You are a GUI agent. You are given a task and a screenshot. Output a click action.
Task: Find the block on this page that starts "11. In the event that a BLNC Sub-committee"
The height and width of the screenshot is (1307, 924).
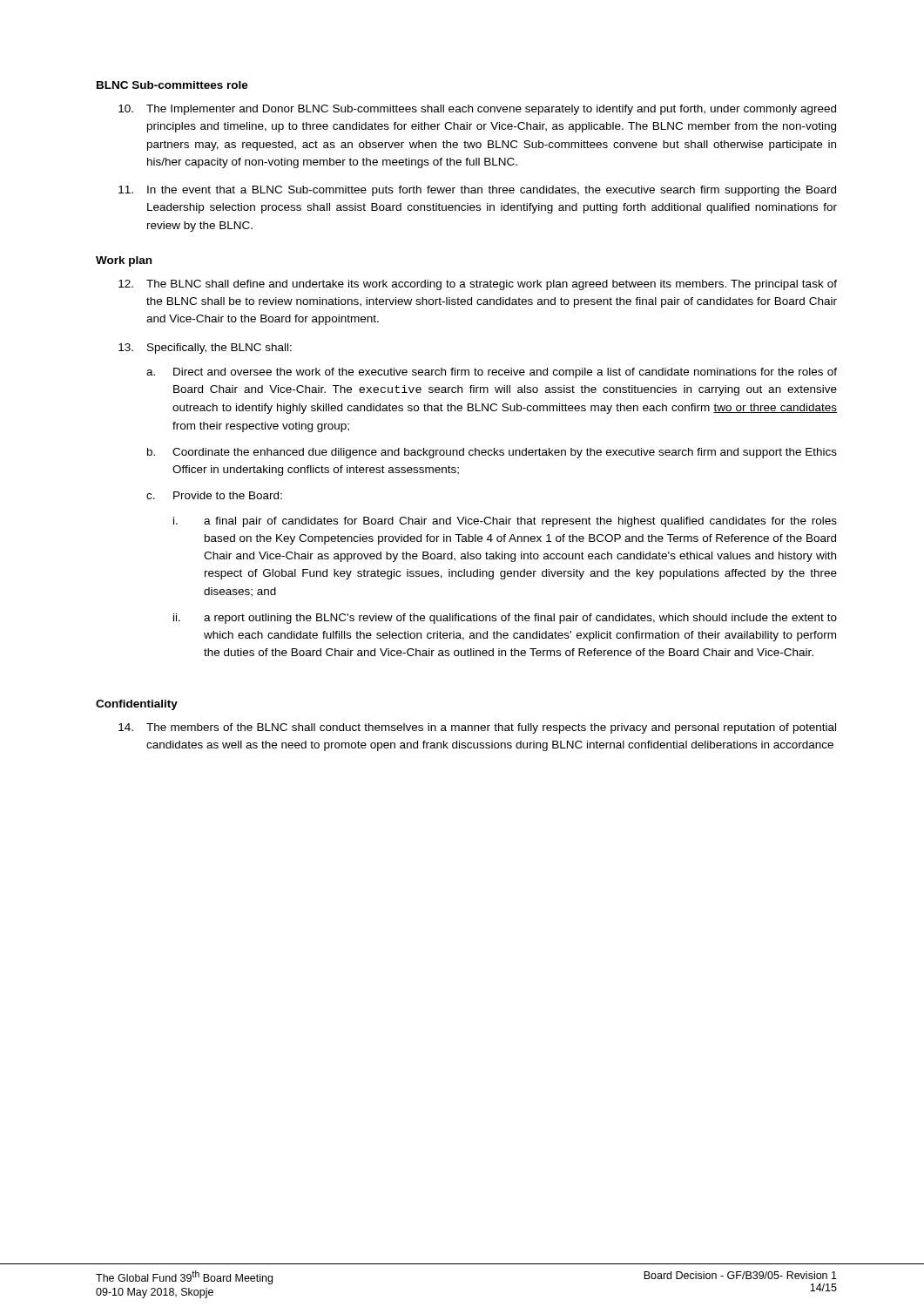tap(466, 208)
